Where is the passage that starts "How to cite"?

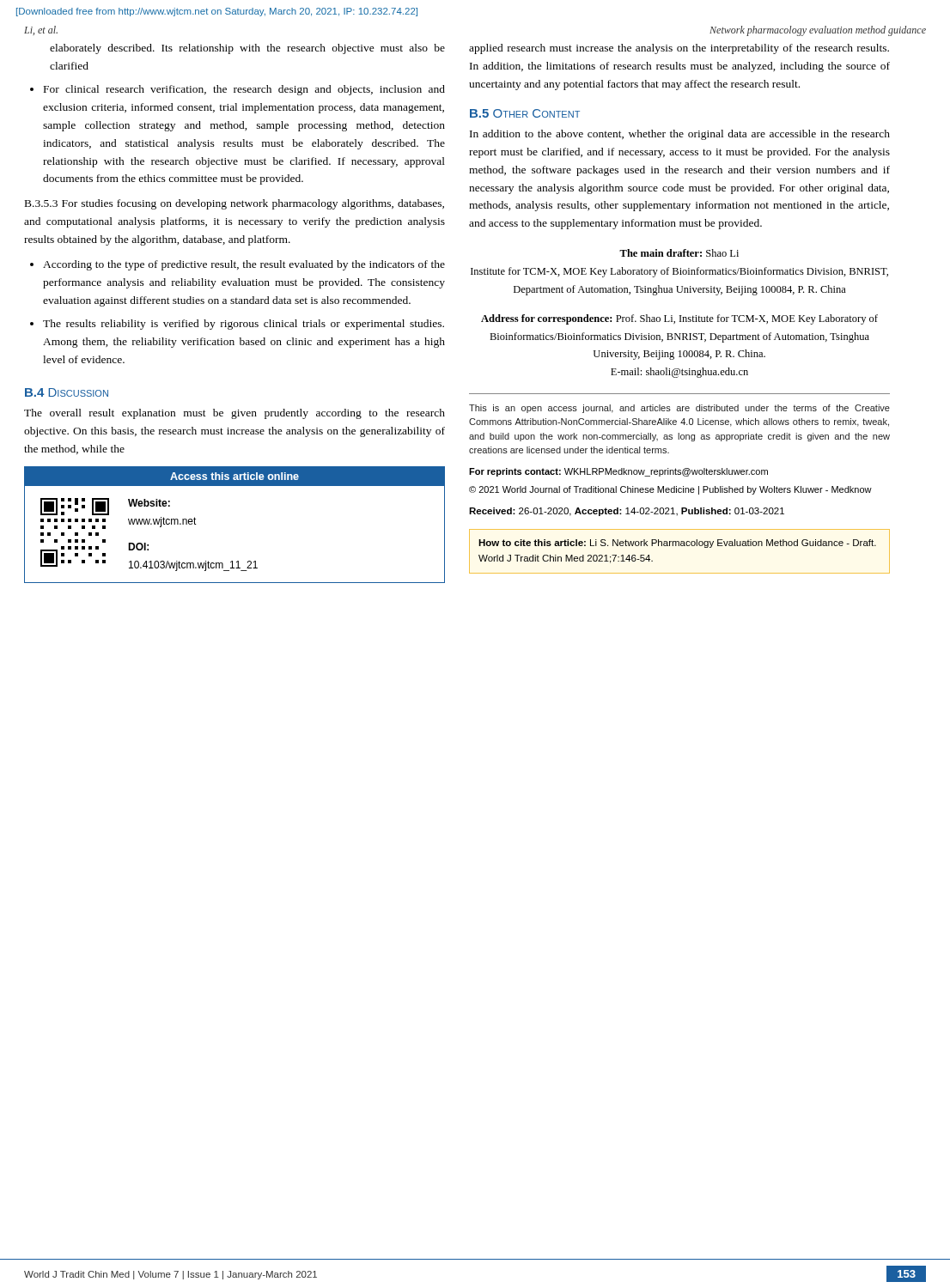677,550
